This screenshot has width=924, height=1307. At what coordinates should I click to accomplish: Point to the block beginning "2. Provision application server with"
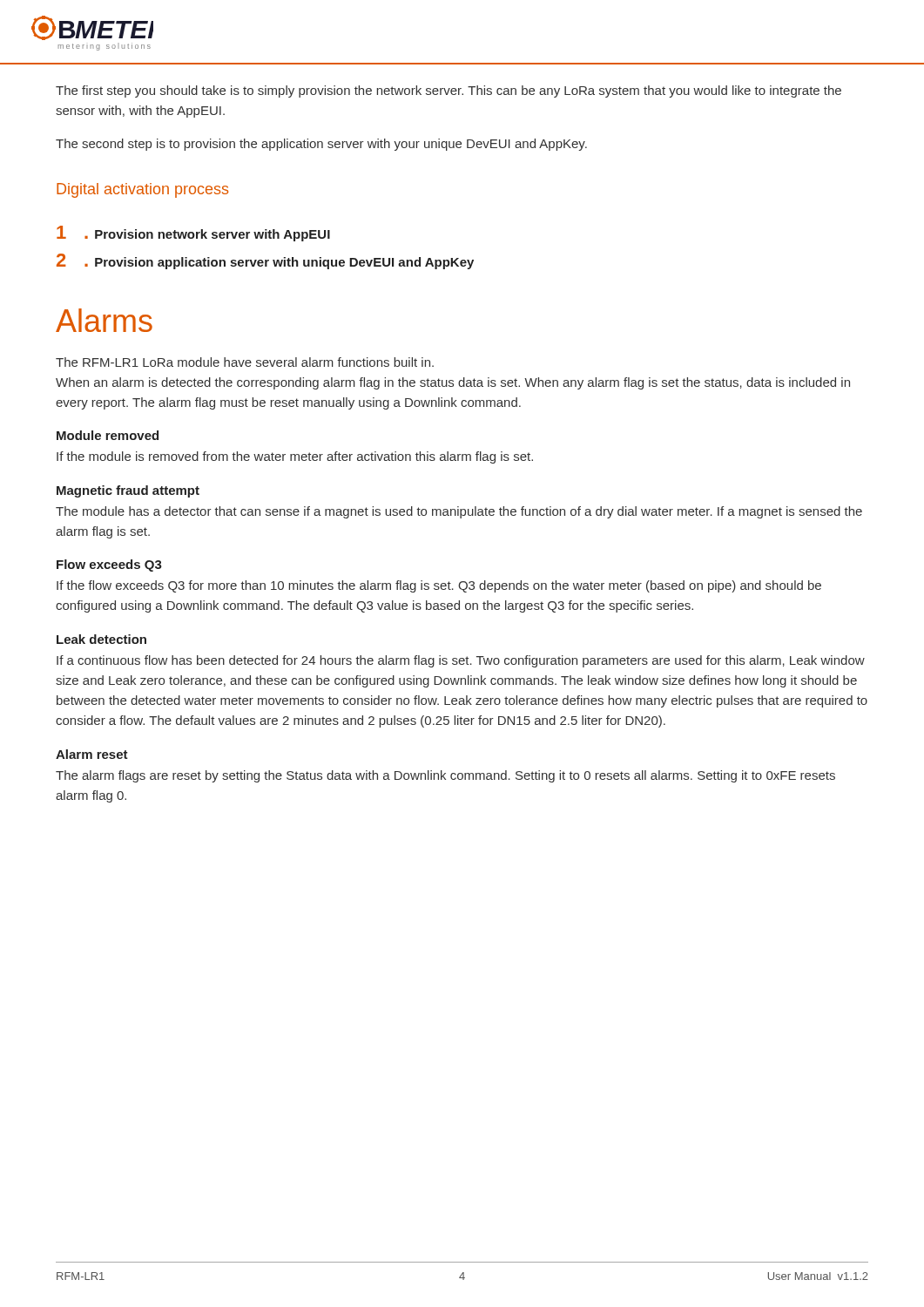(x=462, y=260)
